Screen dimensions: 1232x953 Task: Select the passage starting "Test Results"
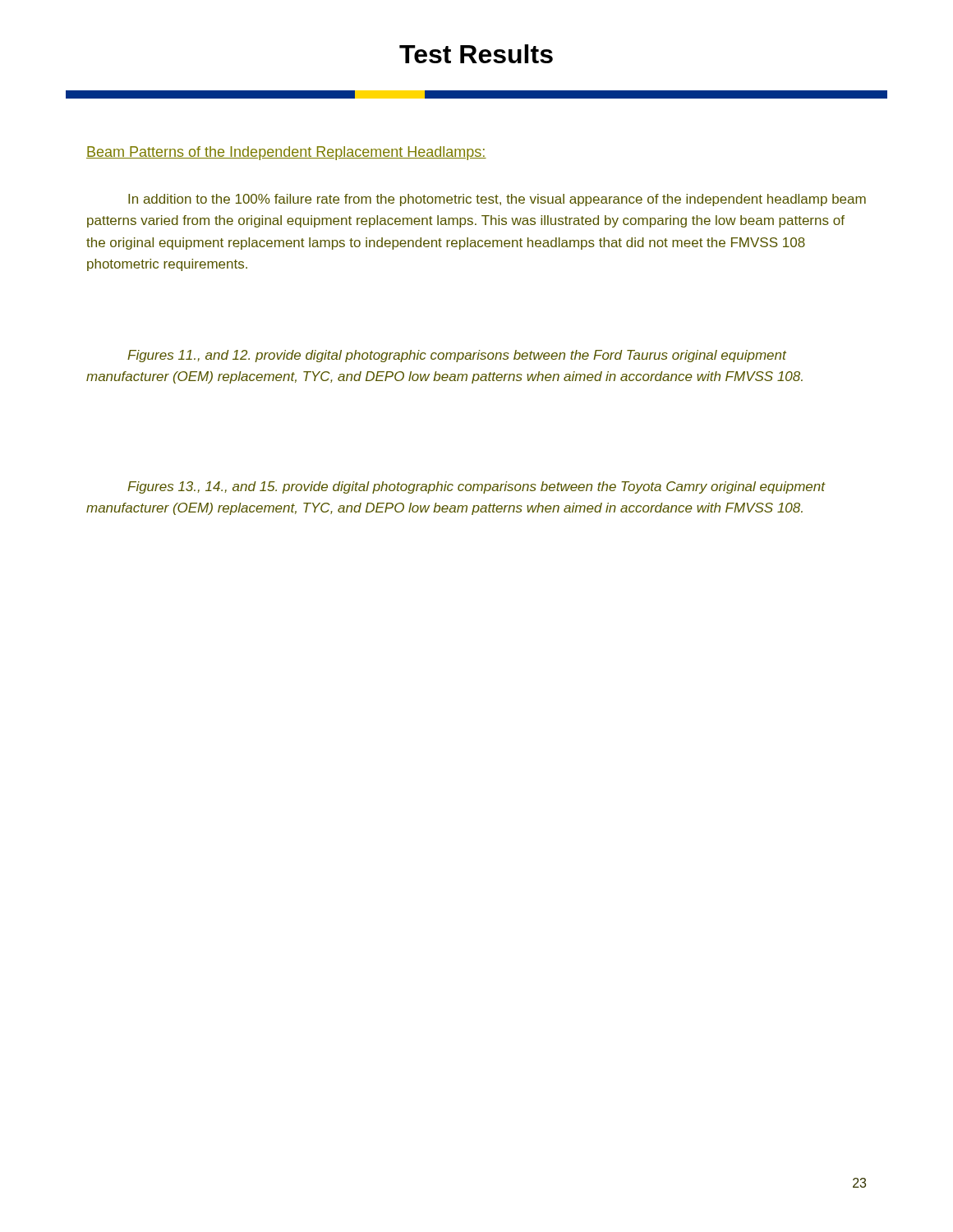476,54
